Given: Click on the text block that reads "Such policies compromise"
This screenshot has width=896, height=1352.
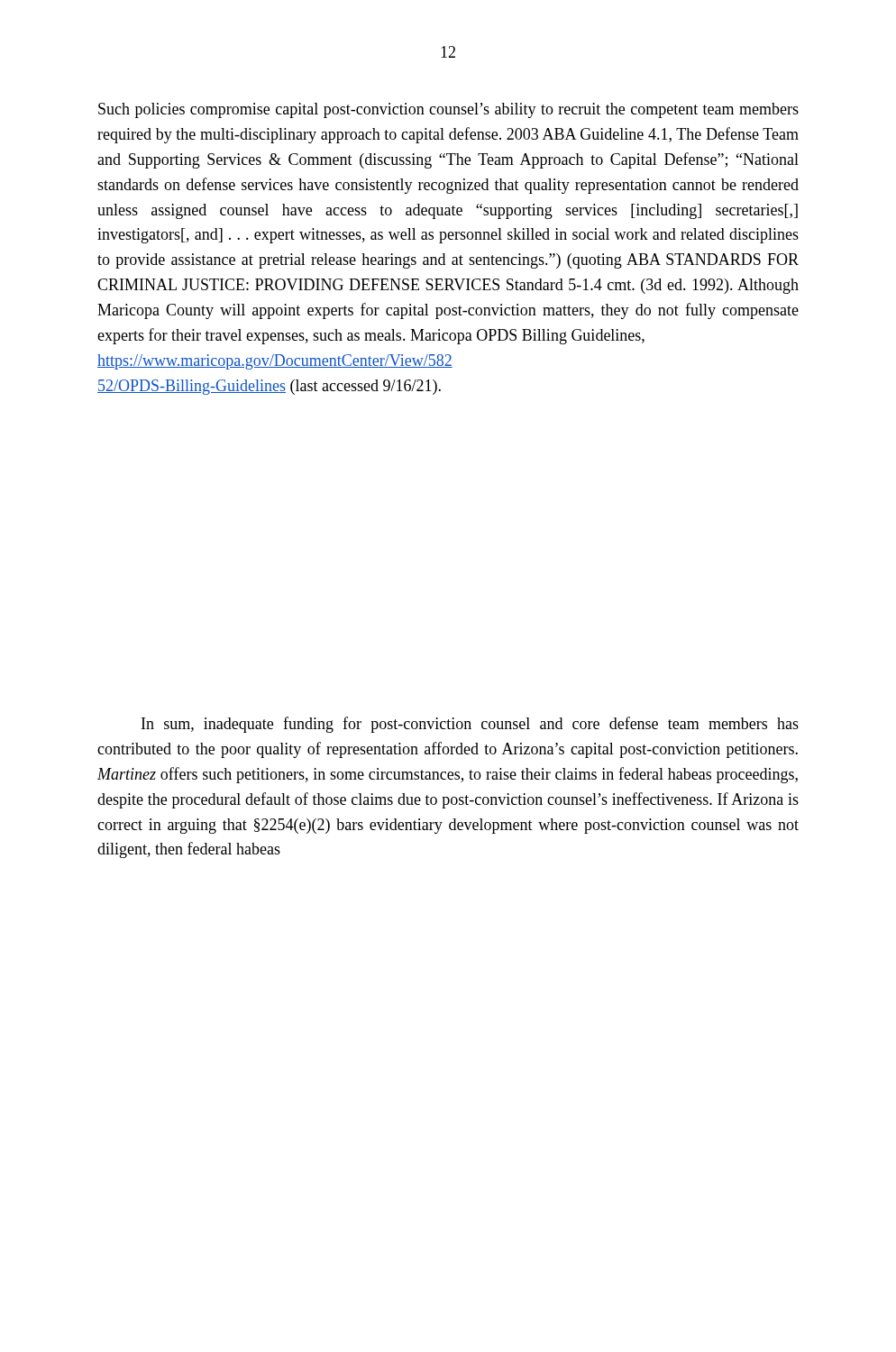Looking at the screenshot, I should coord(448,247).
